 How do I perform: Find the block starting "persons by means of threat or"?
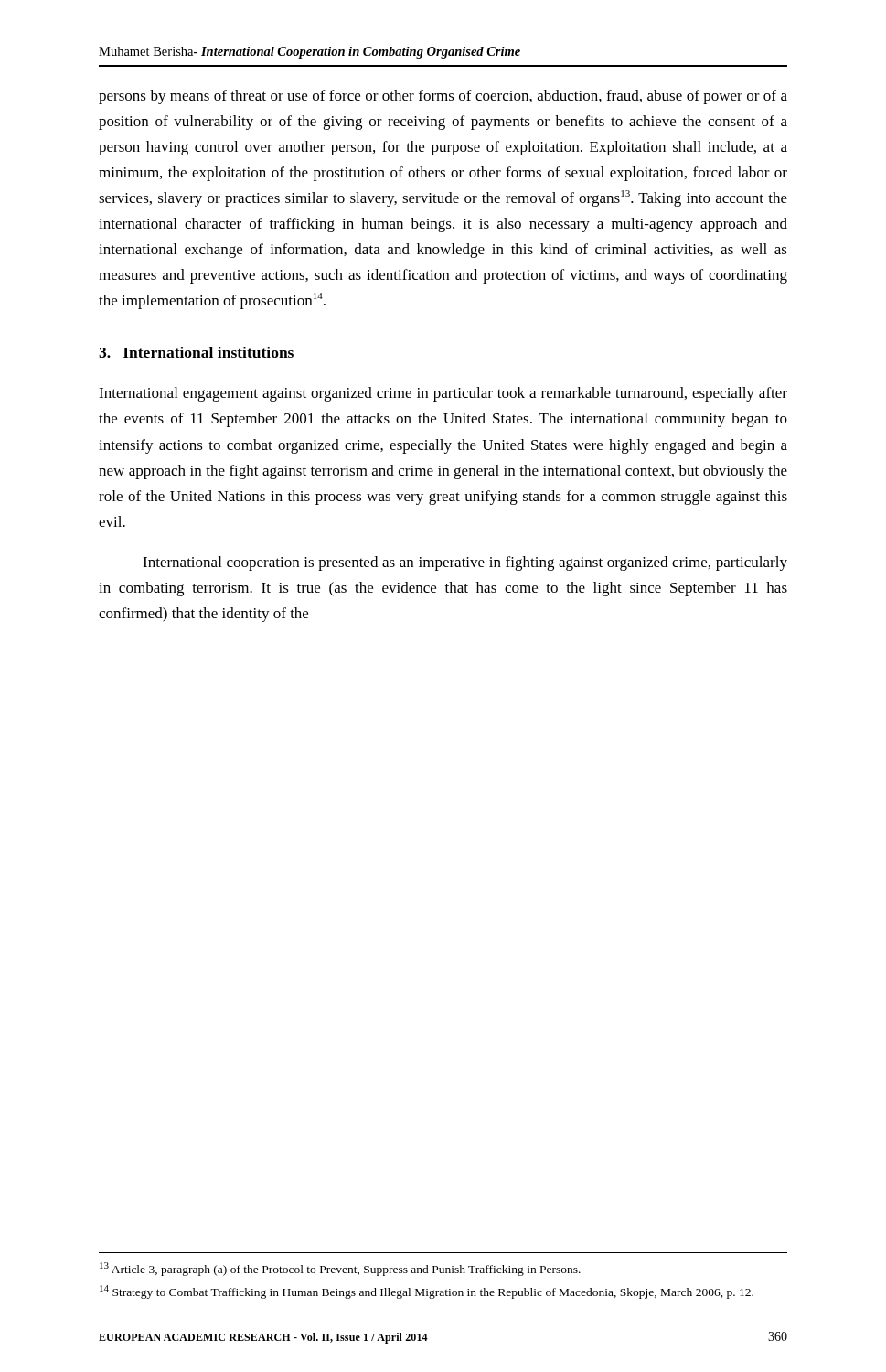click(x=443, y=198)
